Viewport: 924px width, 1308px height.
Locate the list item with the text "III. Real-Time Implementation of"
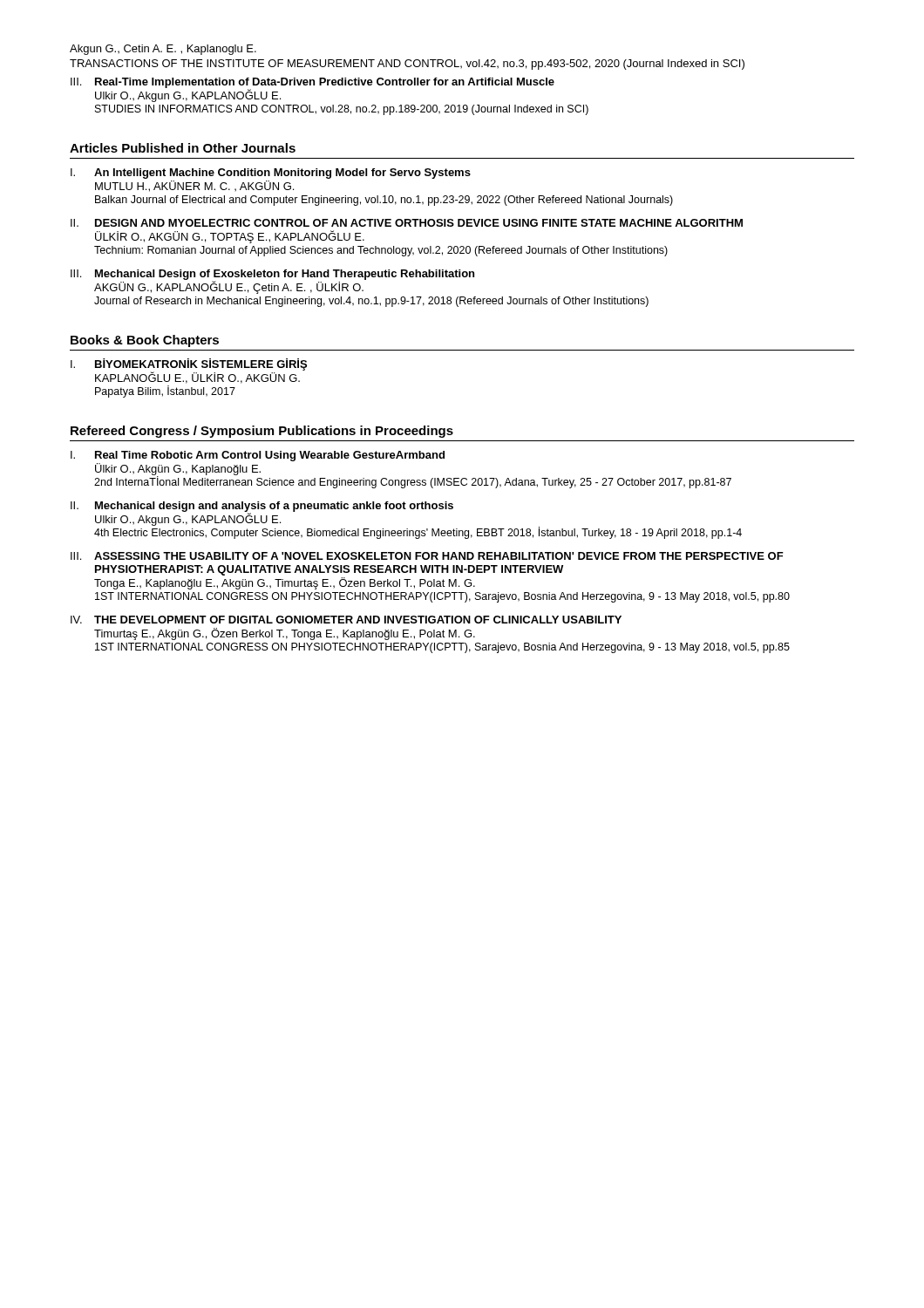[462, 95]
